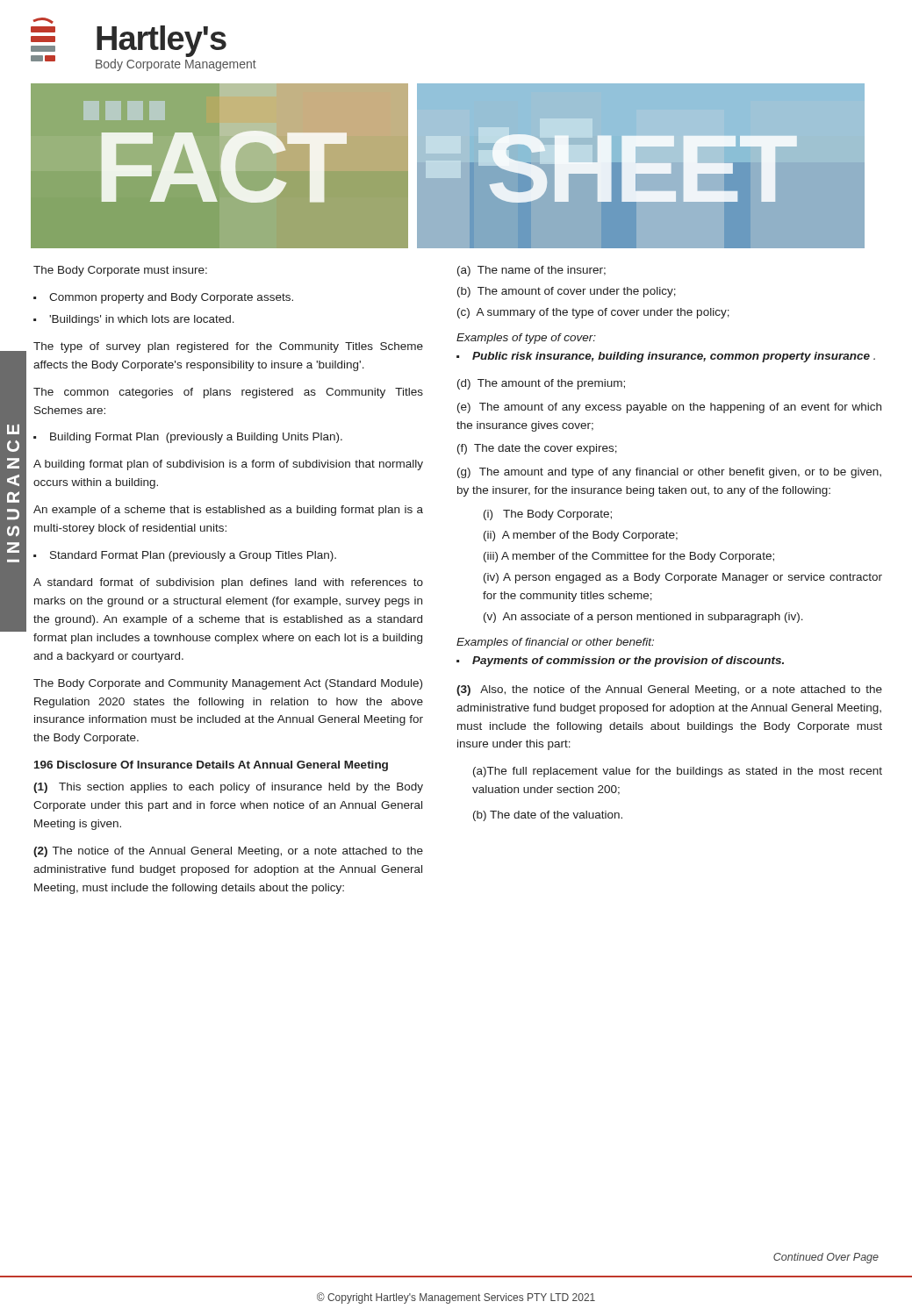Find the text block starting "(b) The amount"
The image size is (912, 1316).
566,291
